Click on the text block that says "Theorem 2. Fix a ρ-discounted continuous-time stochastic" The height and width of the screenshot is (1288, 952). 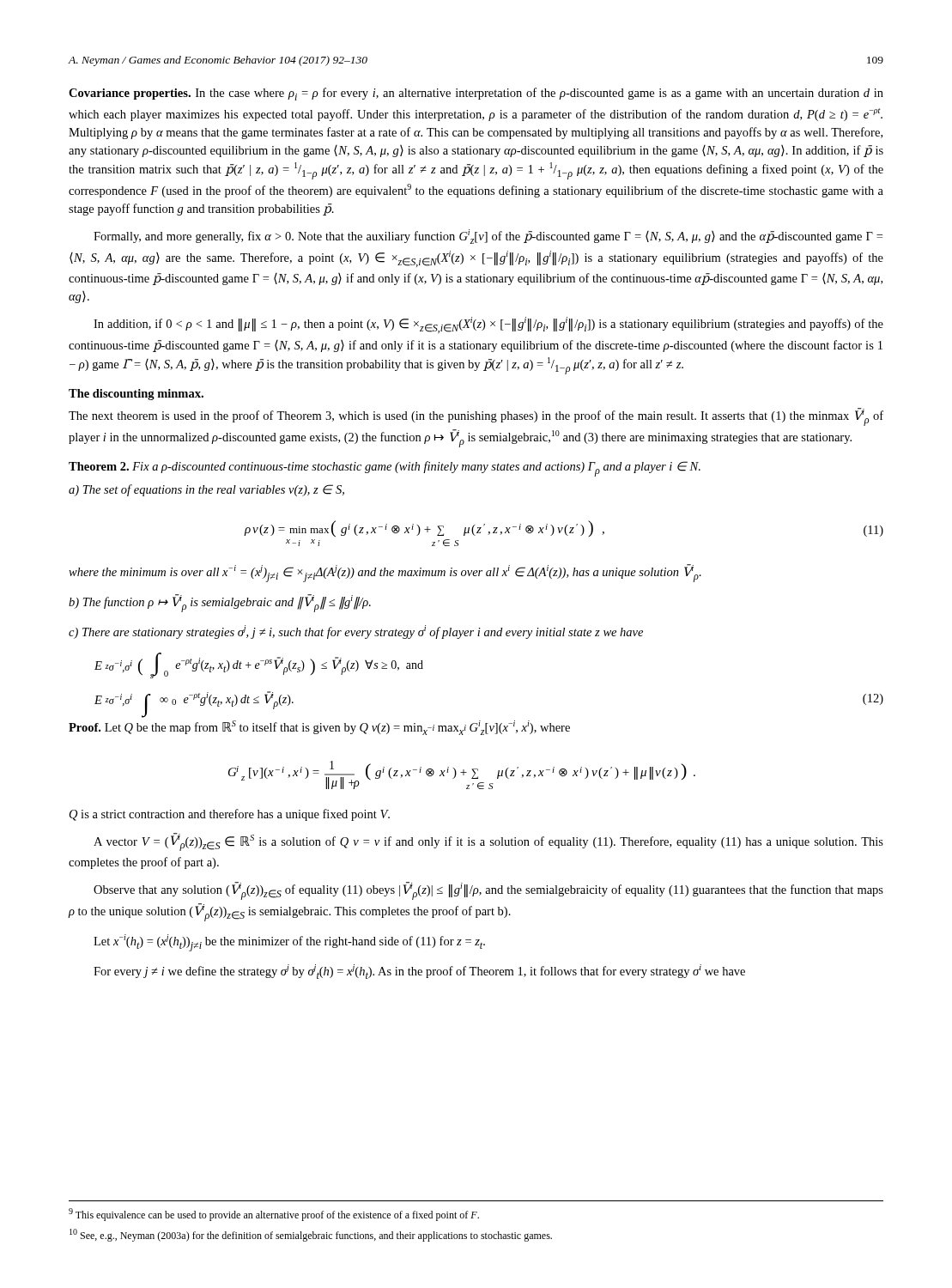476,478
